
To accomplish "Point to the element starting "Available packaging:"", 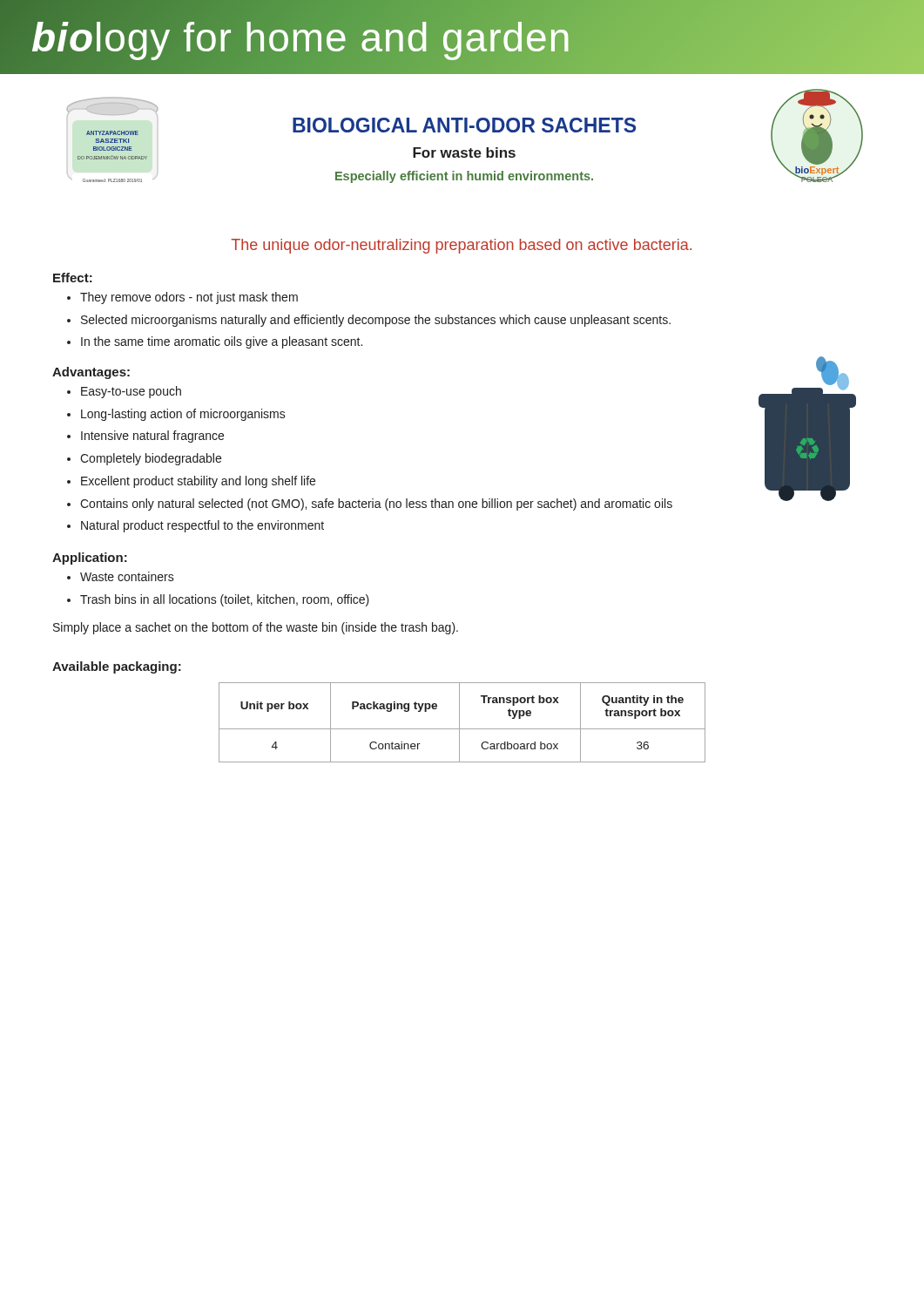I will [117, 666].
